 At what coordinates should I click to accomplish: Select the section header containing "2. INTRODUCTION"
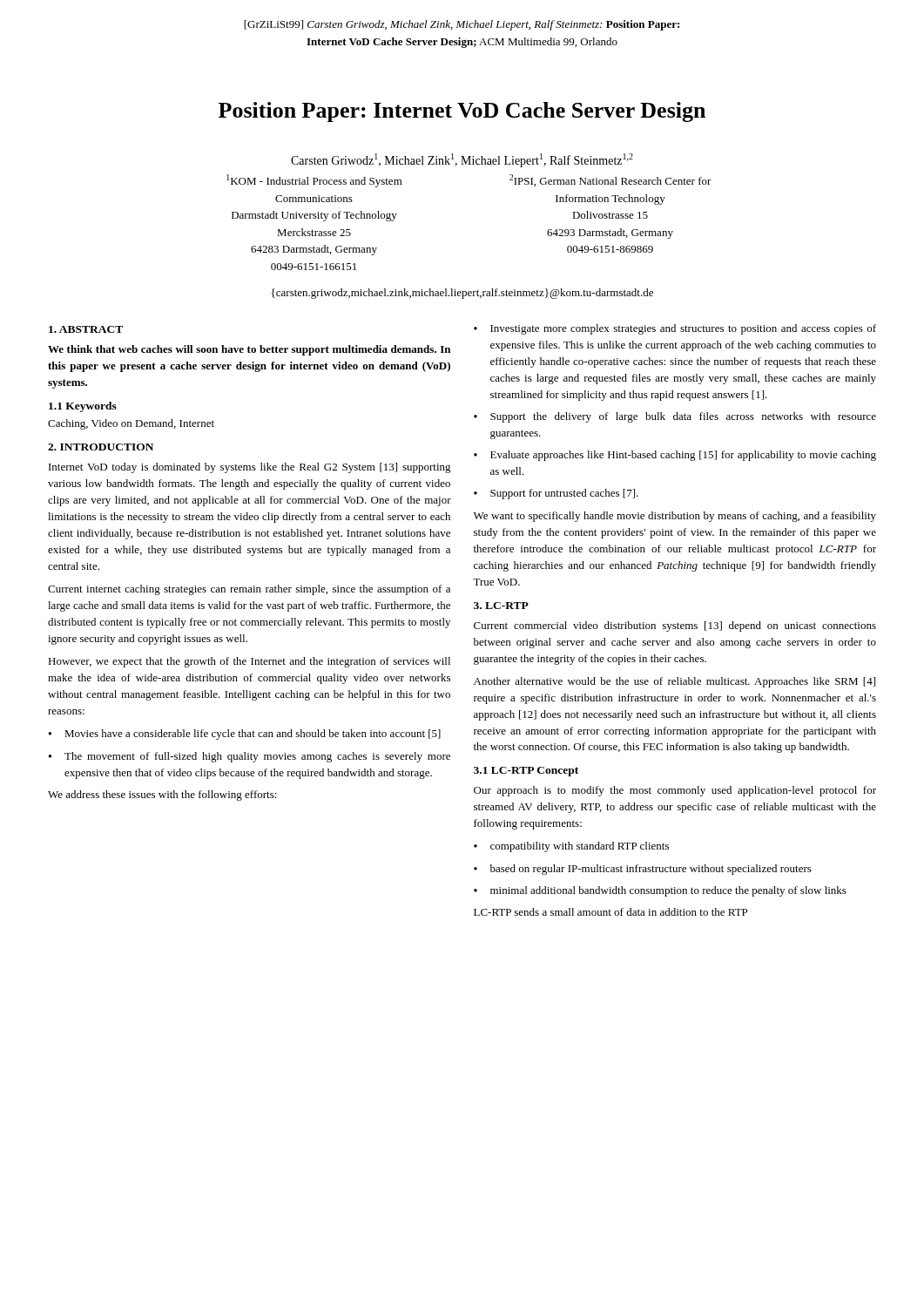(x=101, y=447)
